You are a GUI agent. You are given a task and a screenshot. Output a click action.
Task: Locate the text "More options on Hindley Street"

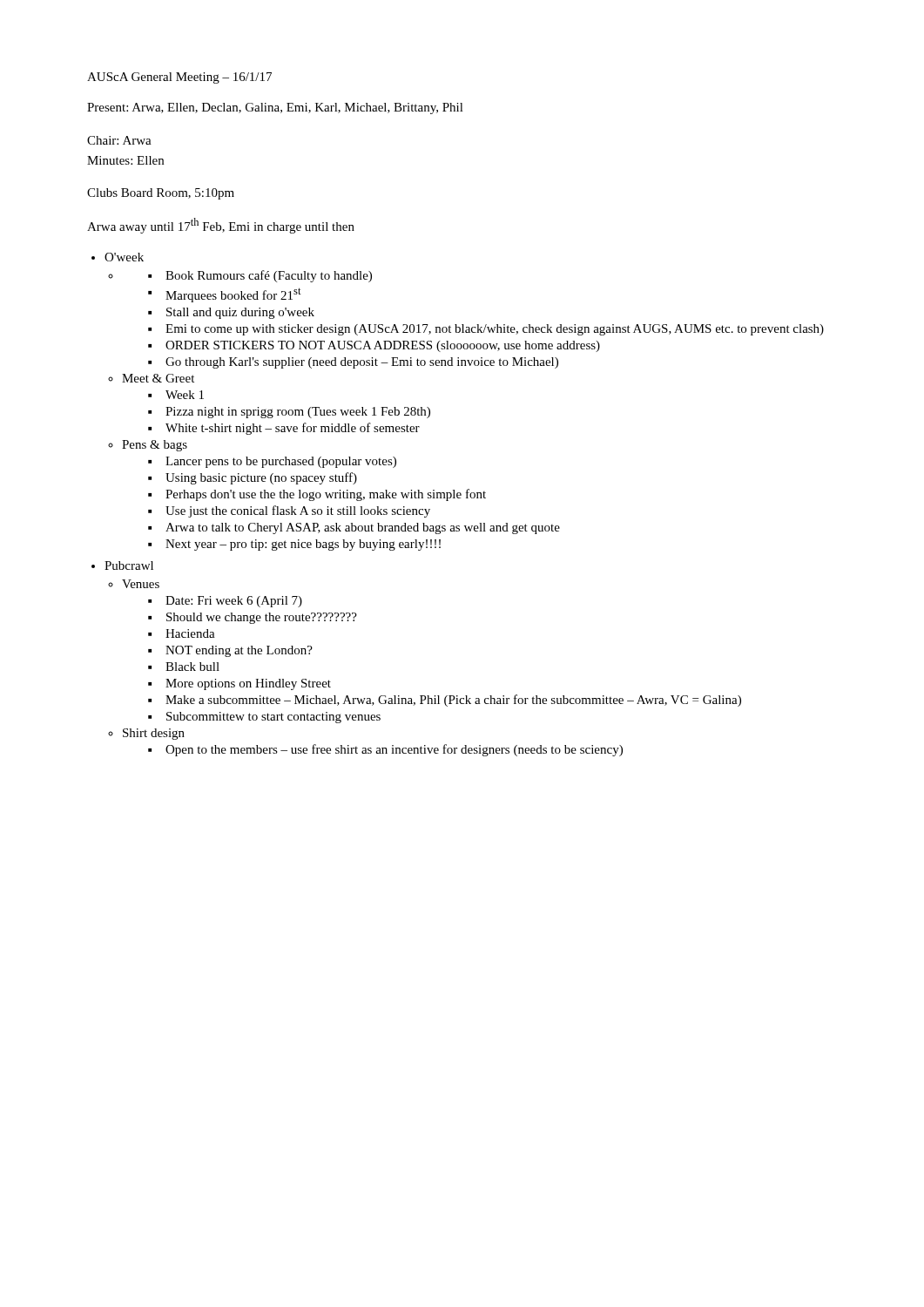pos(248,683)
